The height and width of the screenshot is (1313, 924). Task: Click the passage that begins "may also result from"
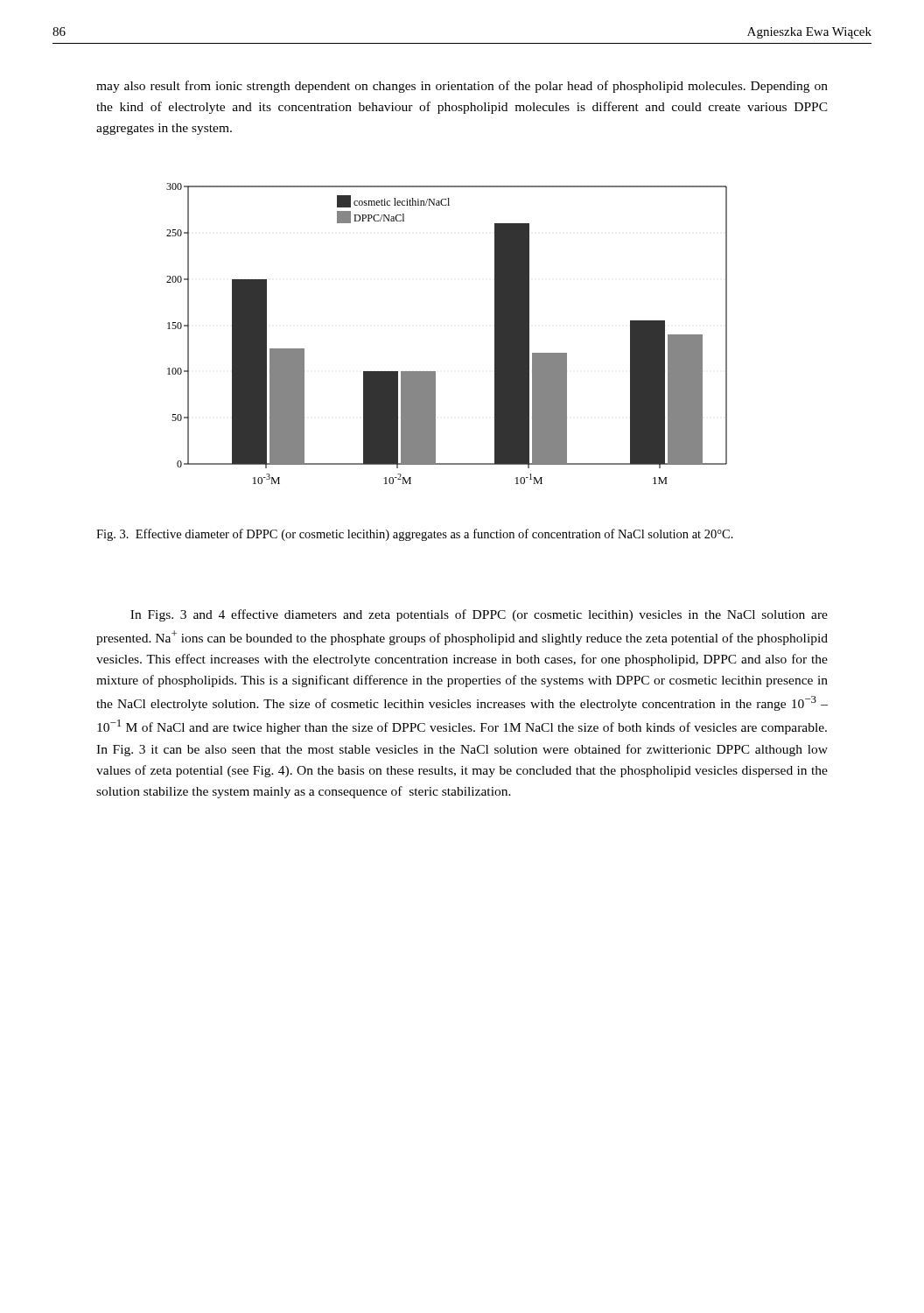(x=462, y=106)
